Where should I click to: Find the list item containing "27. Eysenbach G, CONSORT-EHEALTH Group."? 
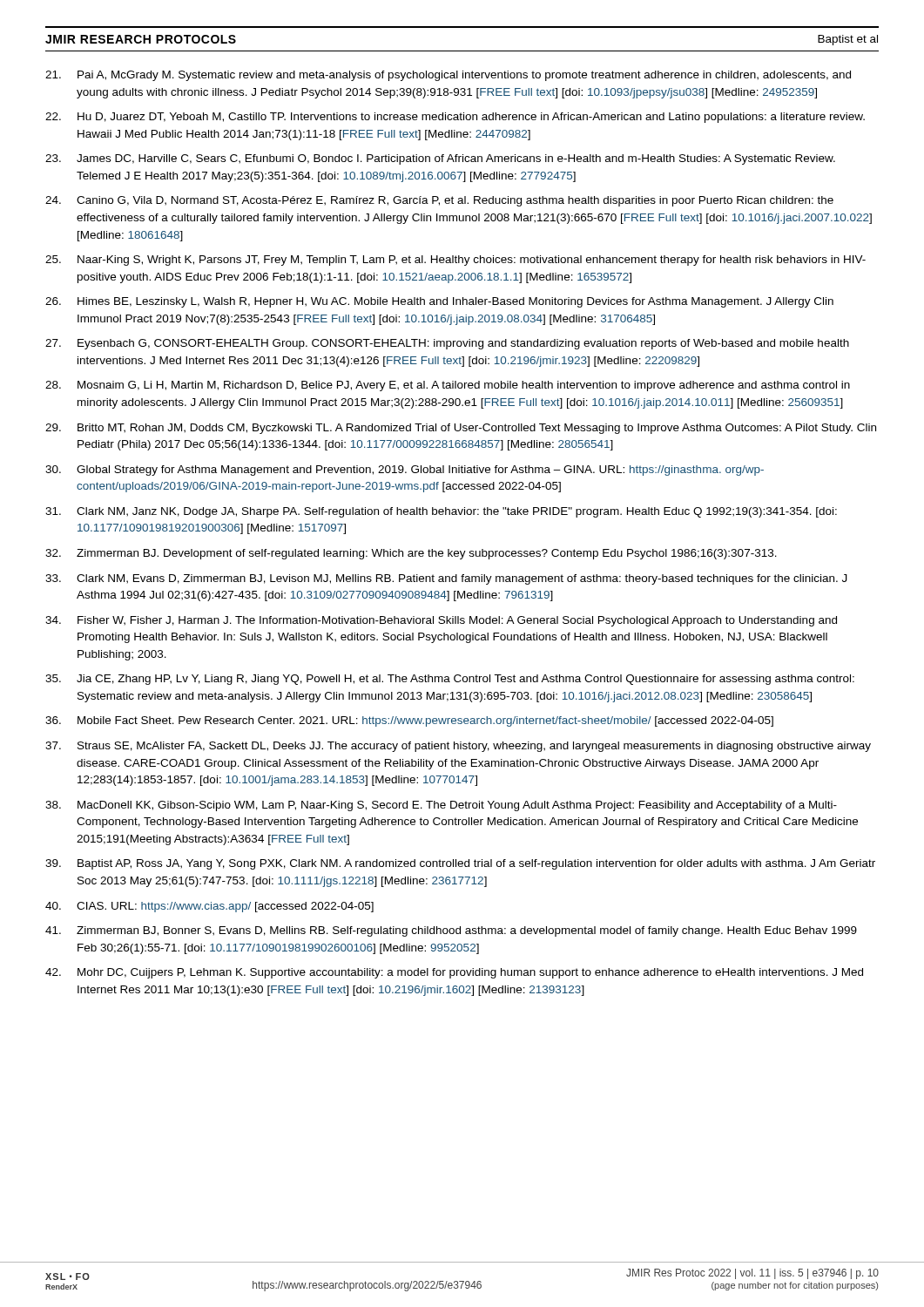point(462,352)
